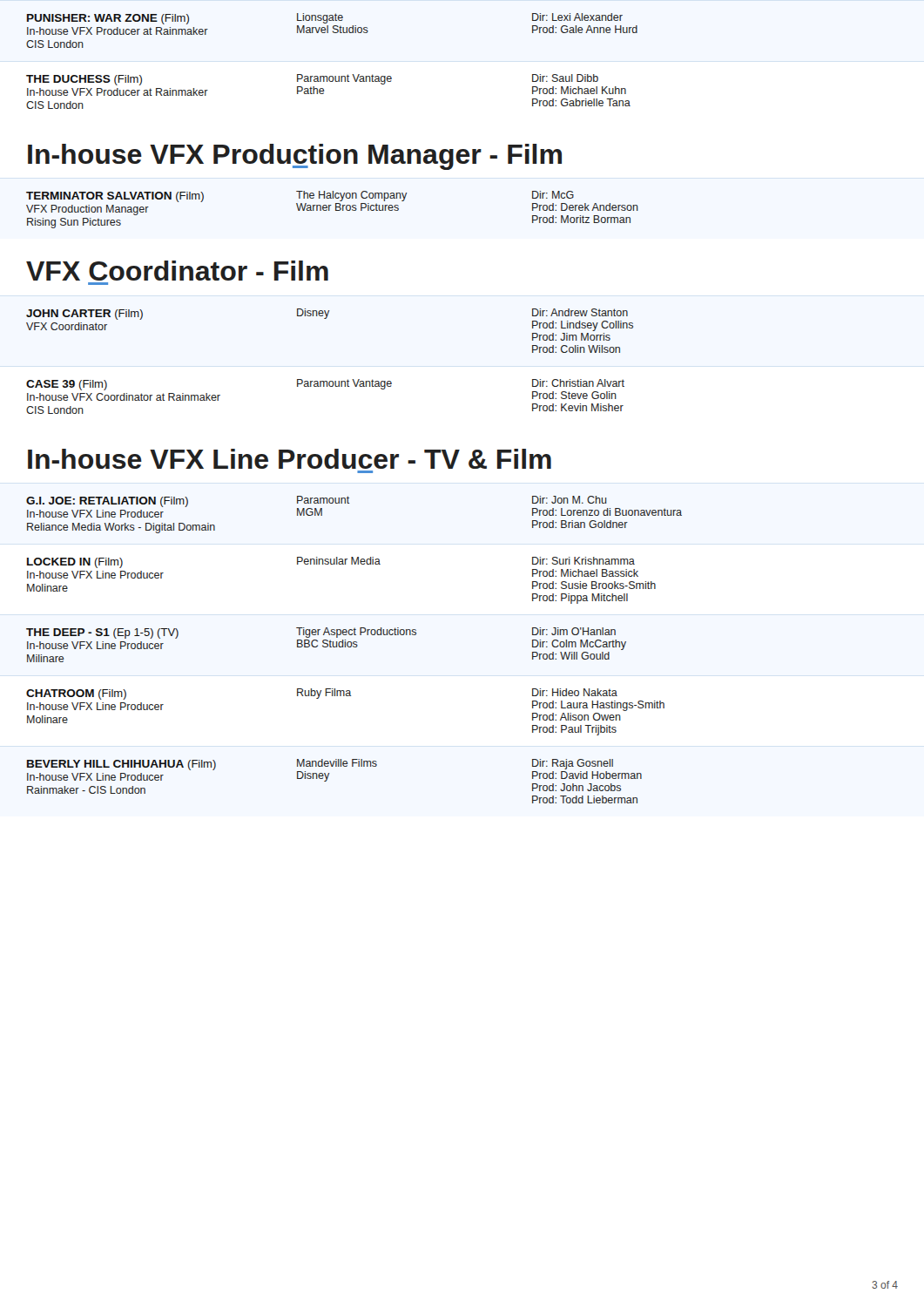Point to the text block starting "In-house VFX Production"

pyautogui.click(x=295, y=154)
